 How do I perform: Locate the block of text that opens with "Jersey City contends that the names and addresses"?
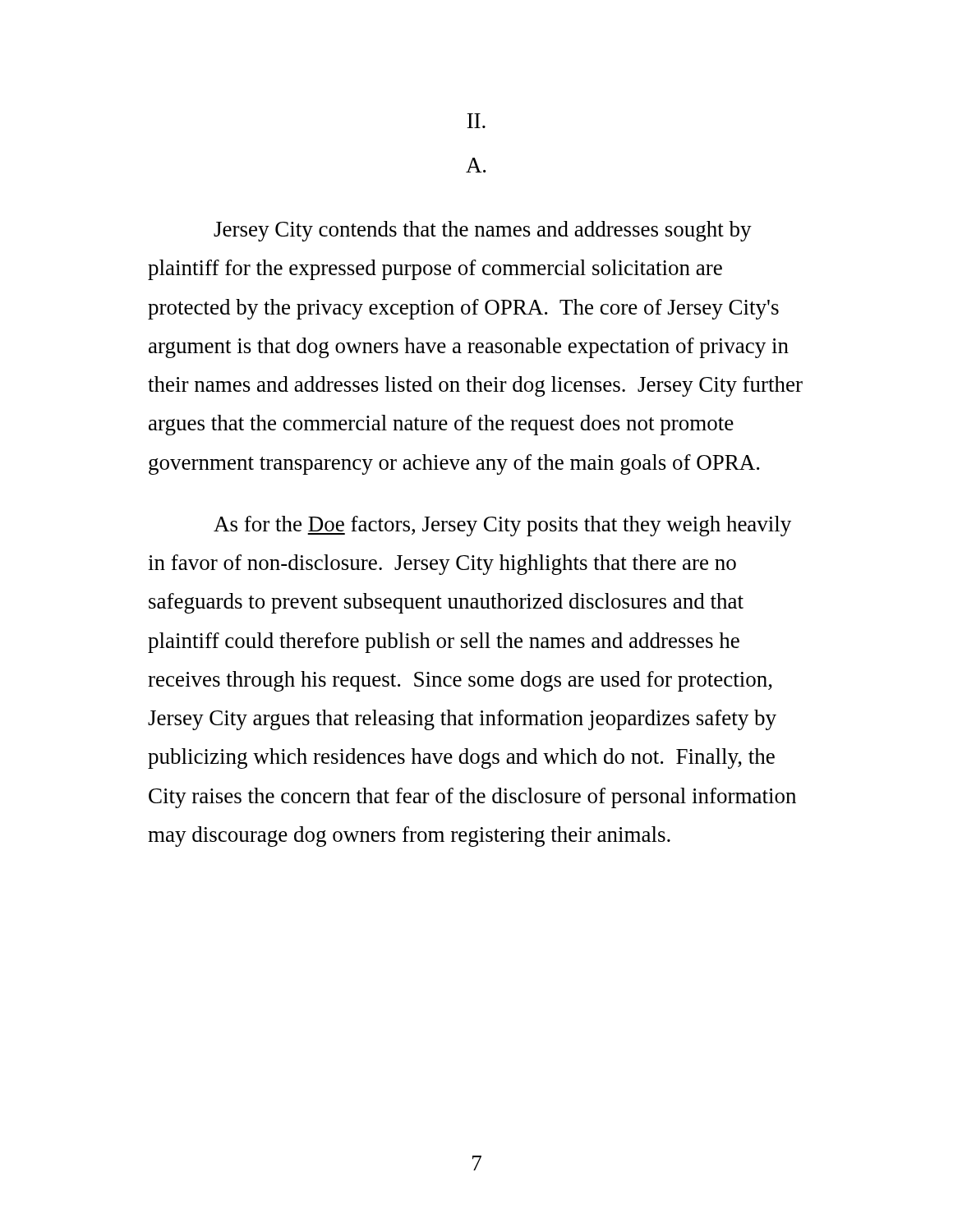(x=476, y=346)
